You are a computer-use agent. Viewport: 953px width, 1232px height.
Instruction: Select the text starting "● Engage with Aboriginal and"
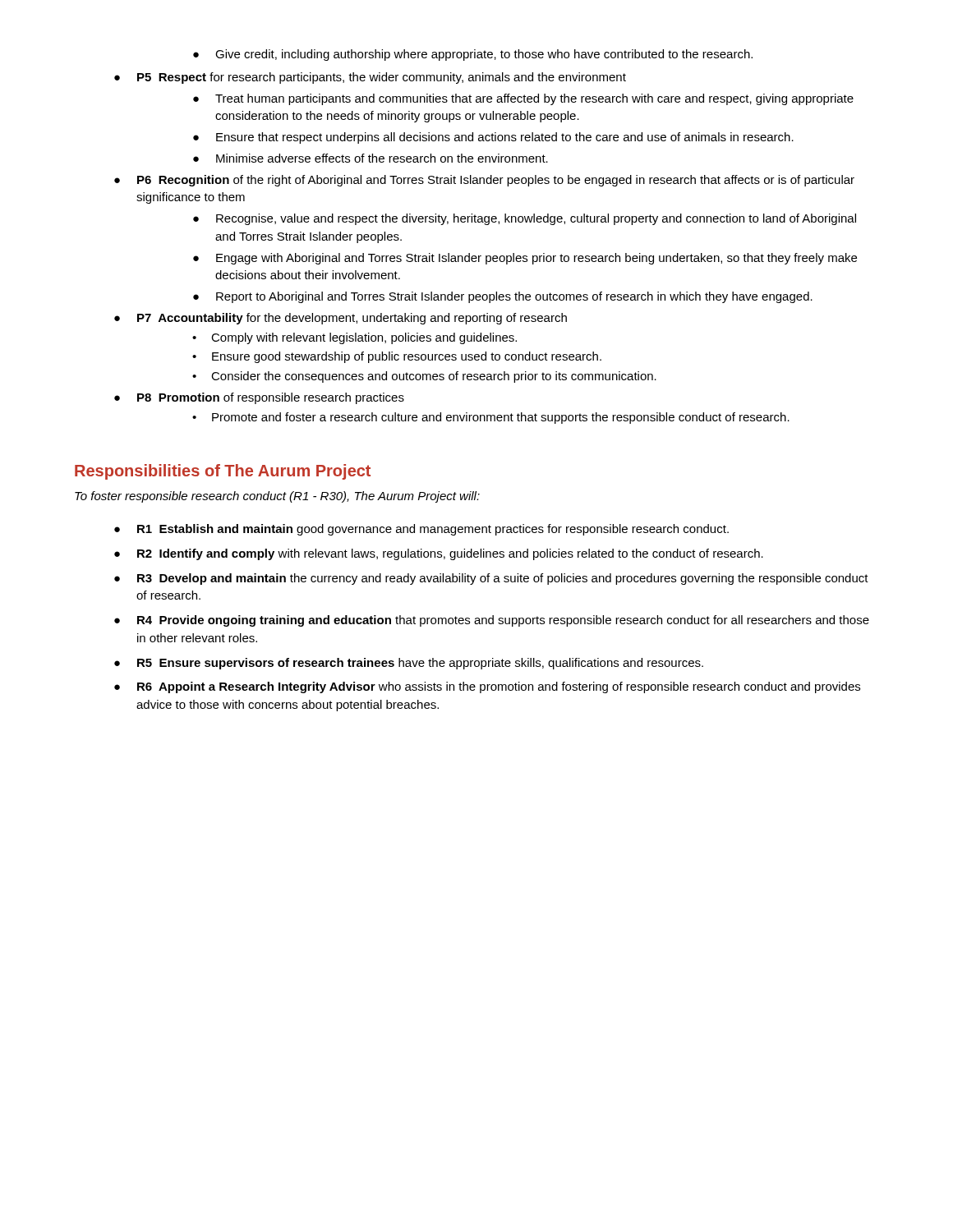click(x=536, y=266)
